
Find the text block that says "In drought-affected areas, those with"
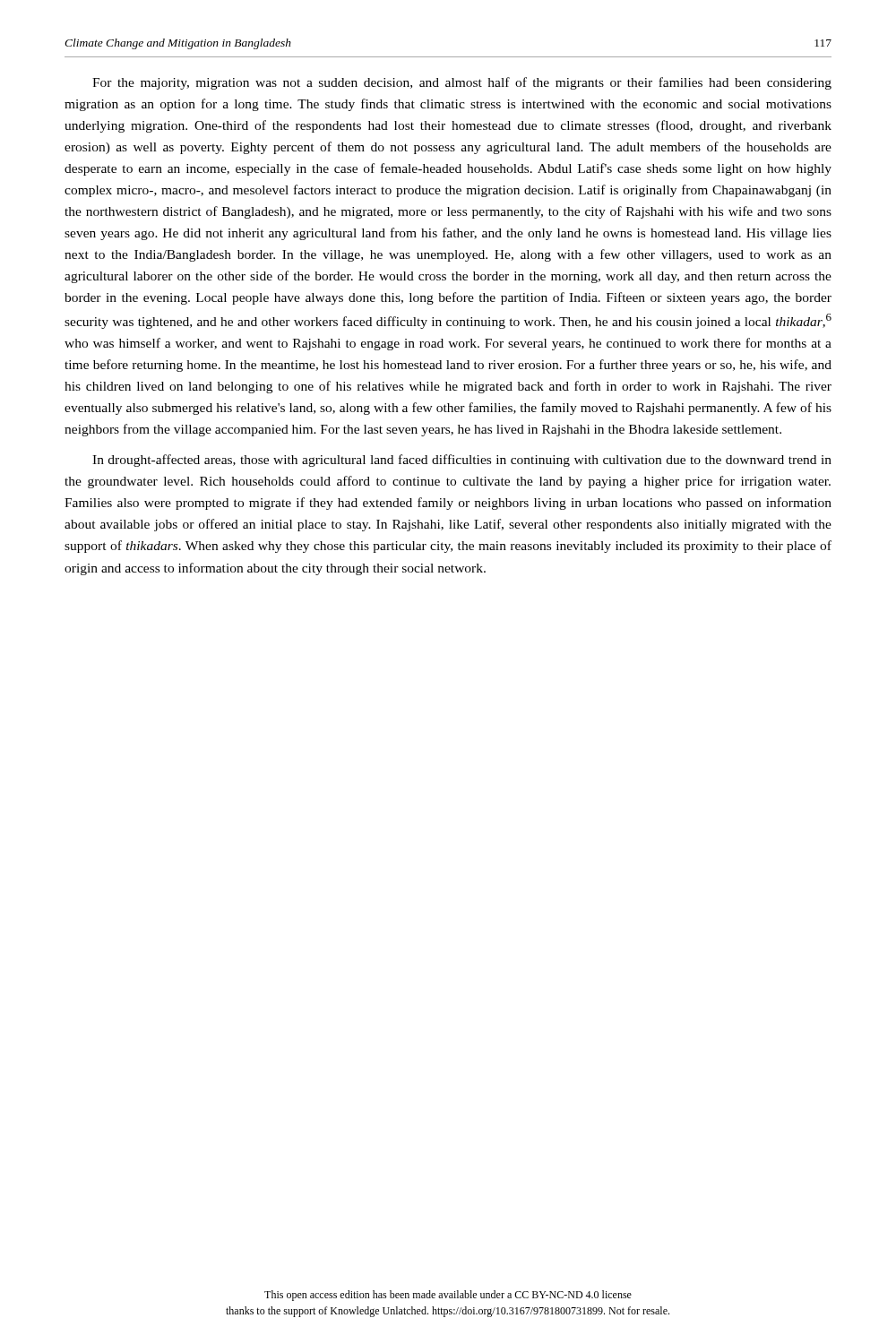click(448, 513)
